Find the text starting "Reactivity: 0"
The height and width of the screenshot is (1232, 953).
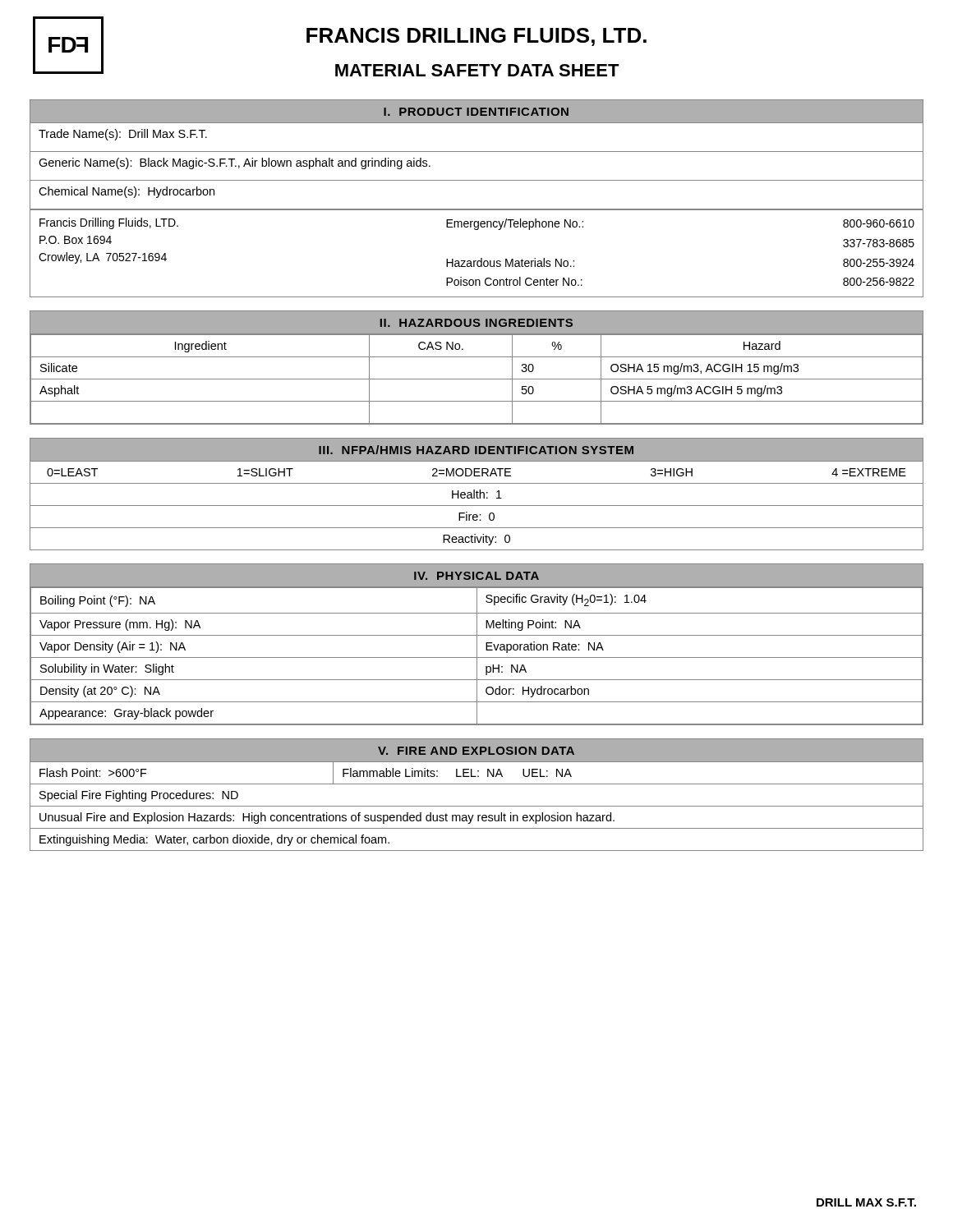[x=476, y=539]
